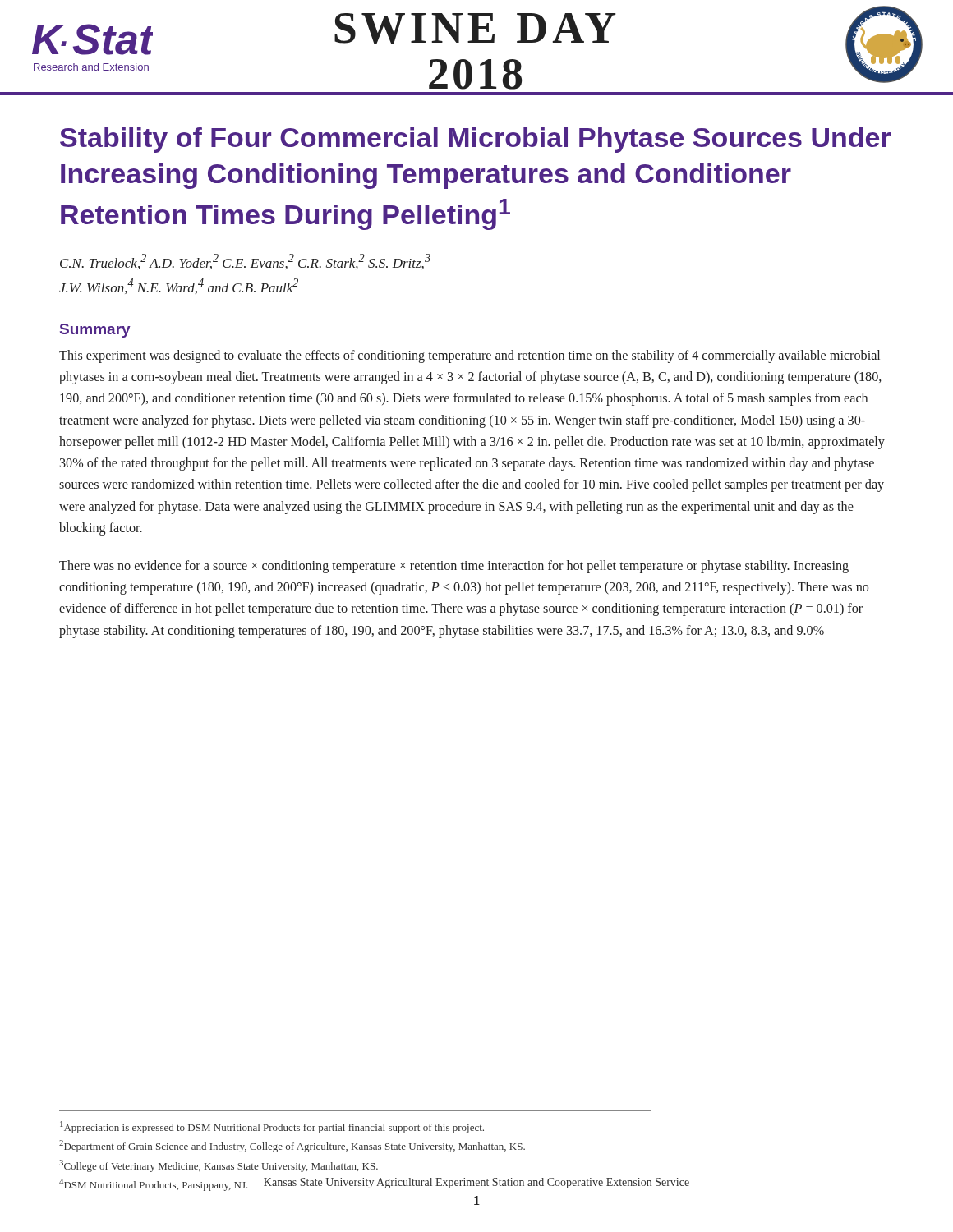Point to the text block starting "Stability of Four Commercial Microbial"

[475, 176]
